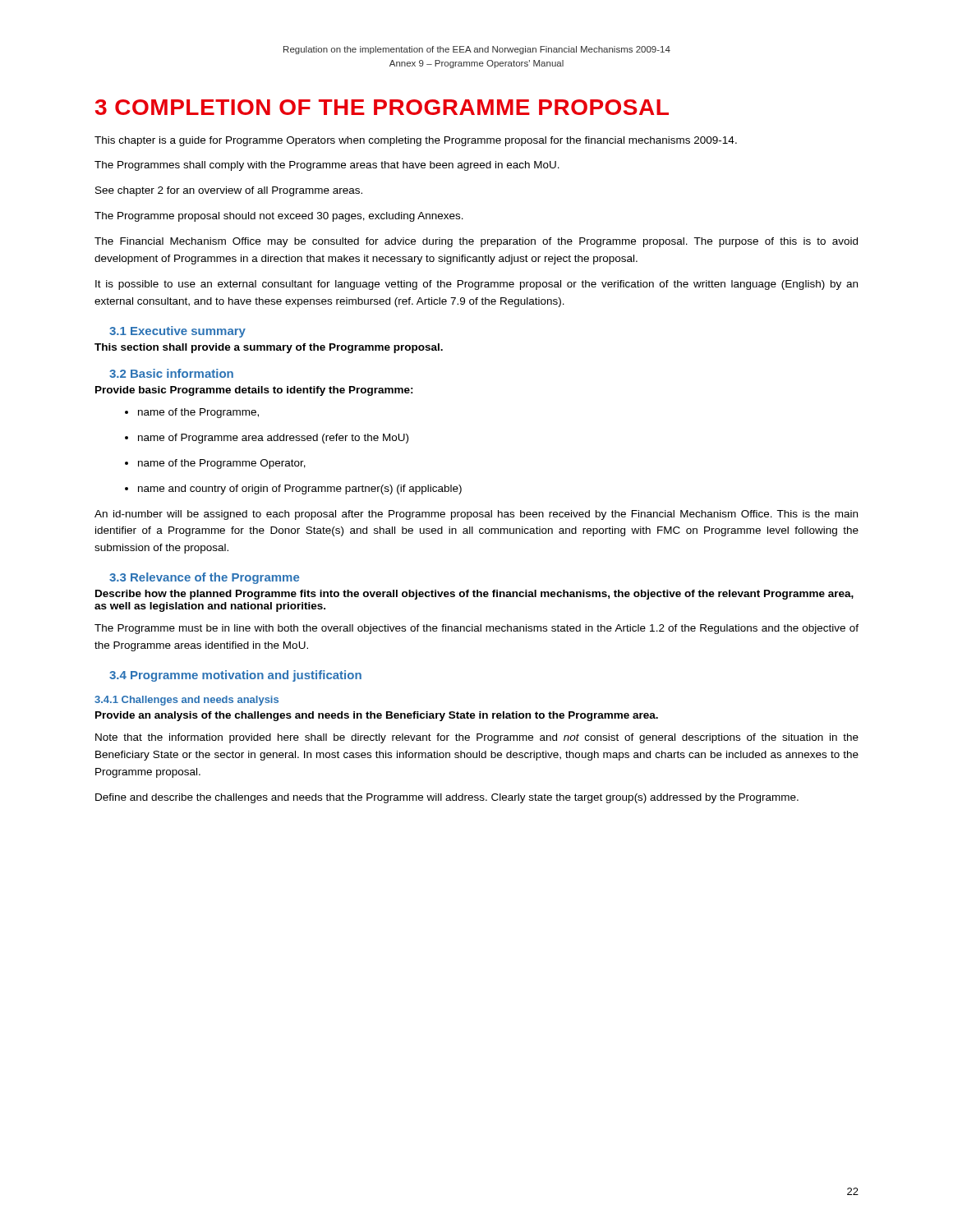This screenshot has height=1232, width=953.
Task: Locate the title containing "3 COMPLETION OF THE PROGRAMME"
Action: tap(476, 107)
